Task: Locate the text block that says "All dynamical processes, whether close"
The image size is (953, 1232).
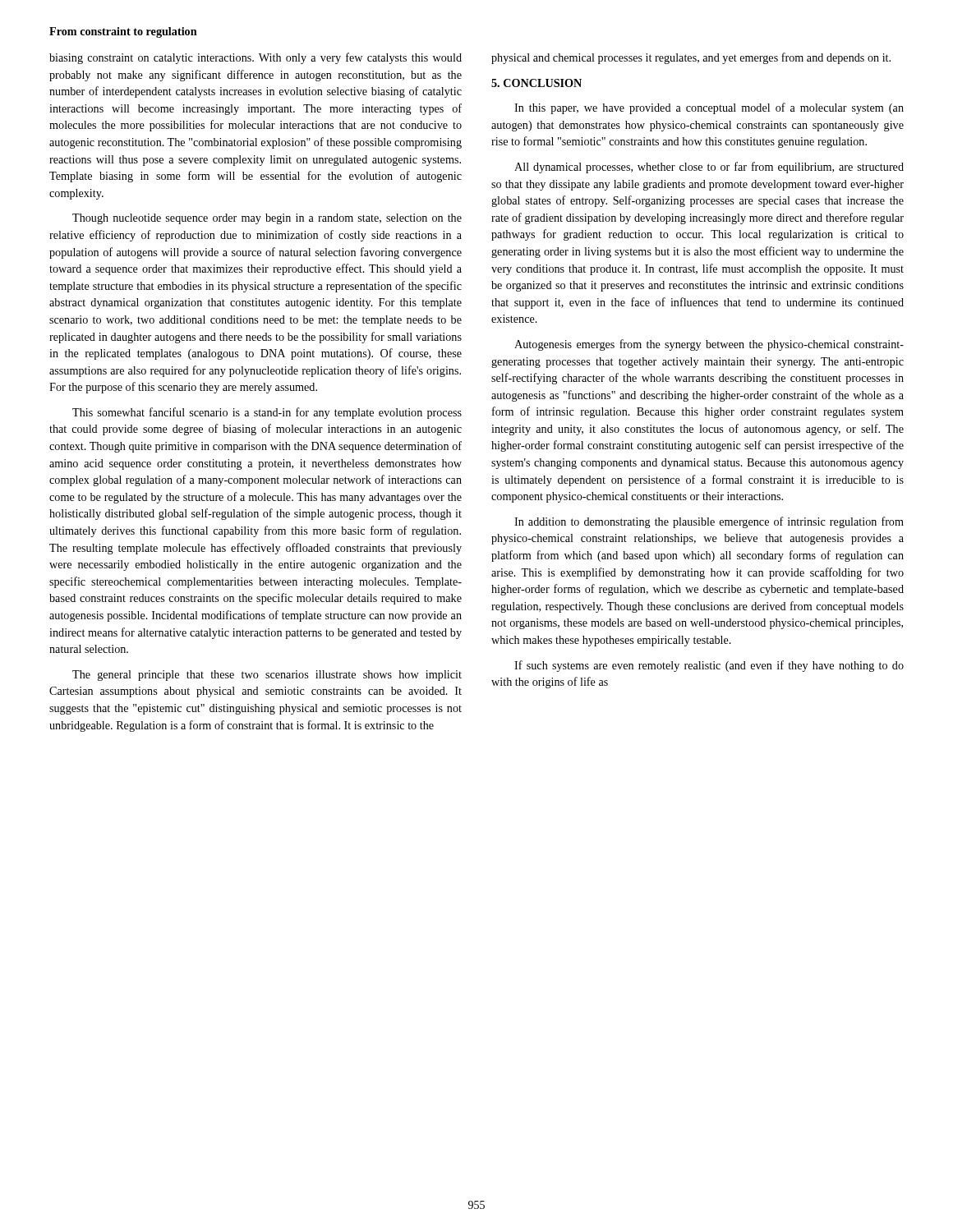Action: click(x=698, y=243)
